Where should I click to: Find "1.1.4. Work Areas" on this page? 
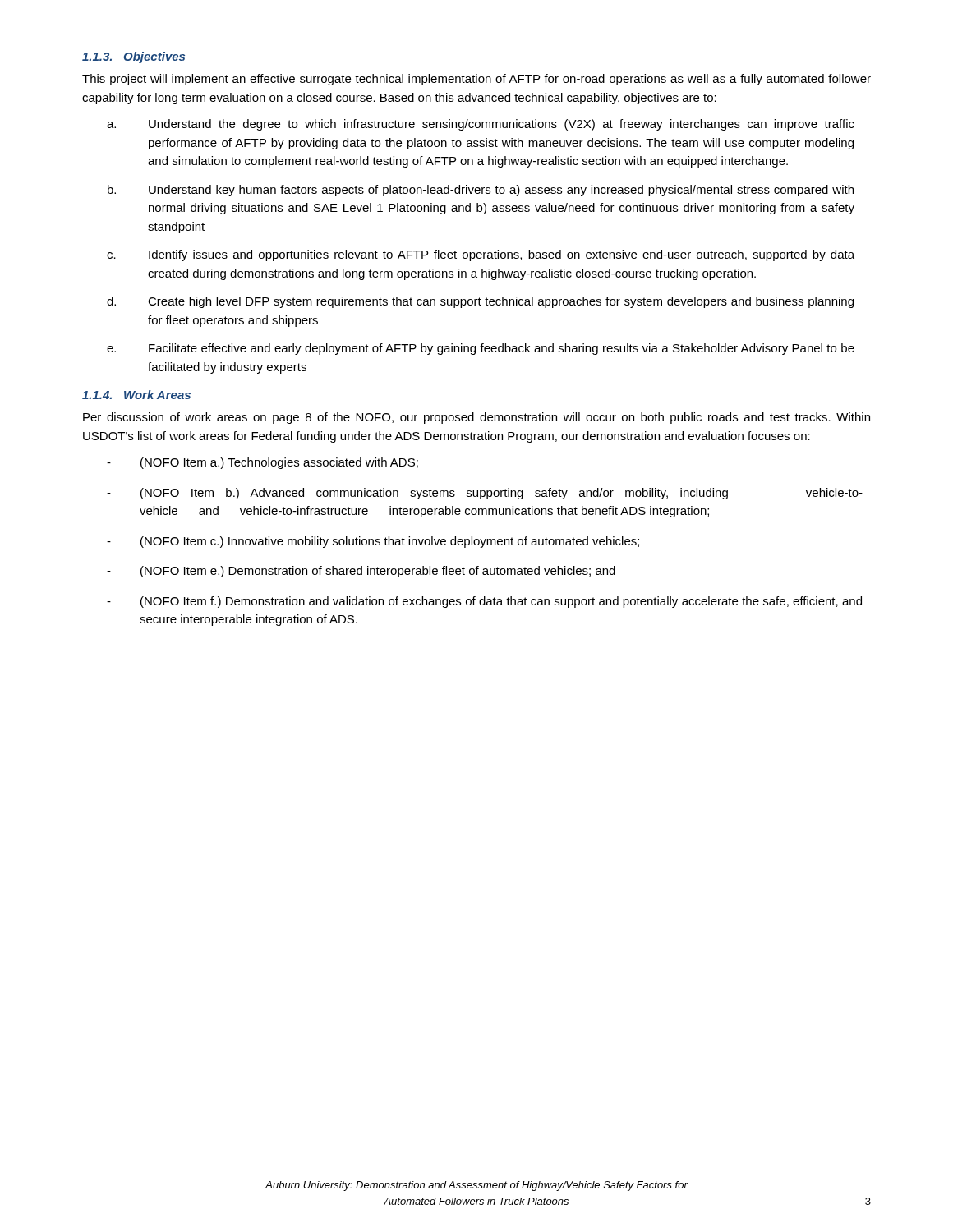[136, 395]
